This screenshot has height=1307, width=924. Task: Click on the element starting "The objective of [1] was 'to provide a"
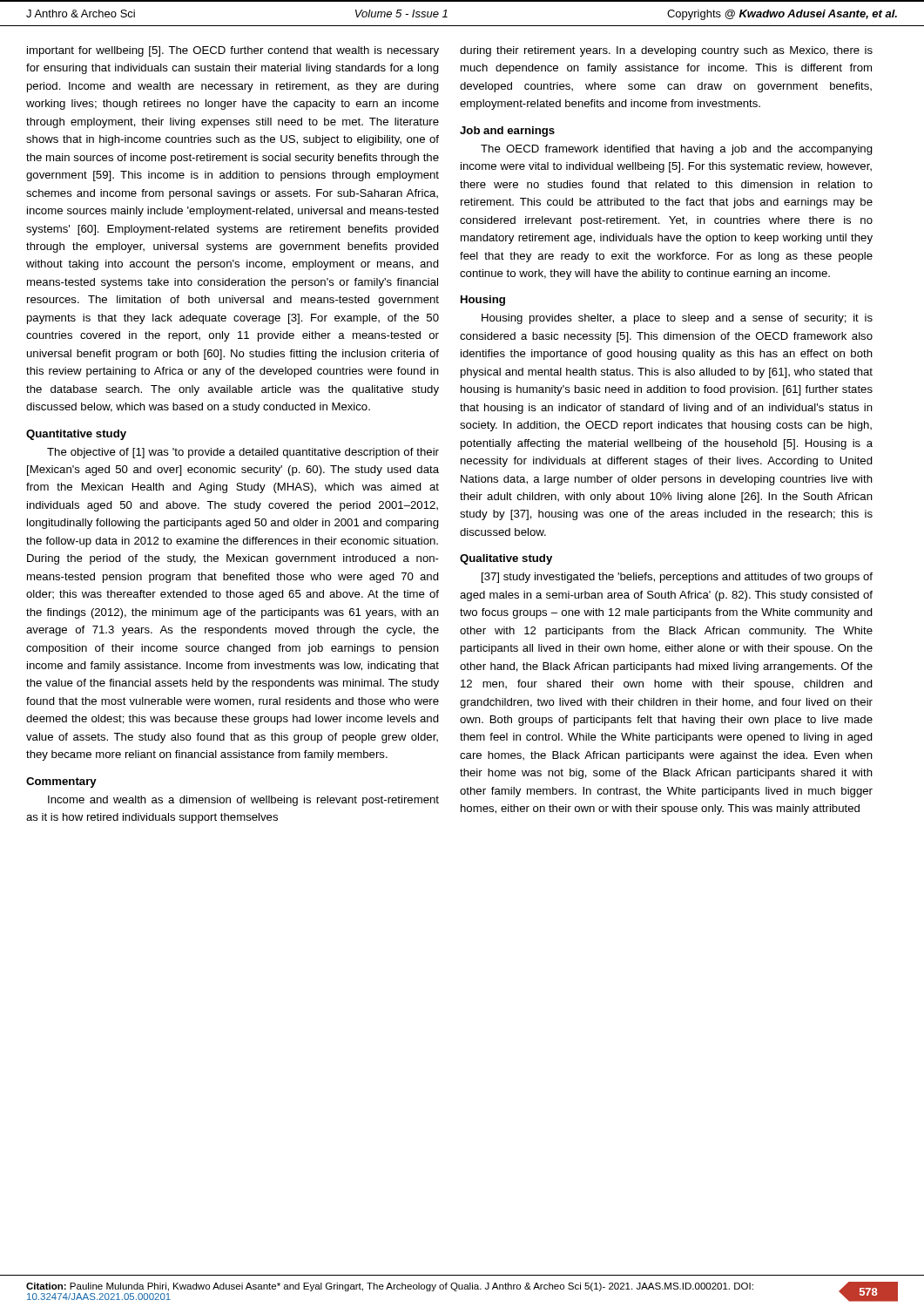233,603
